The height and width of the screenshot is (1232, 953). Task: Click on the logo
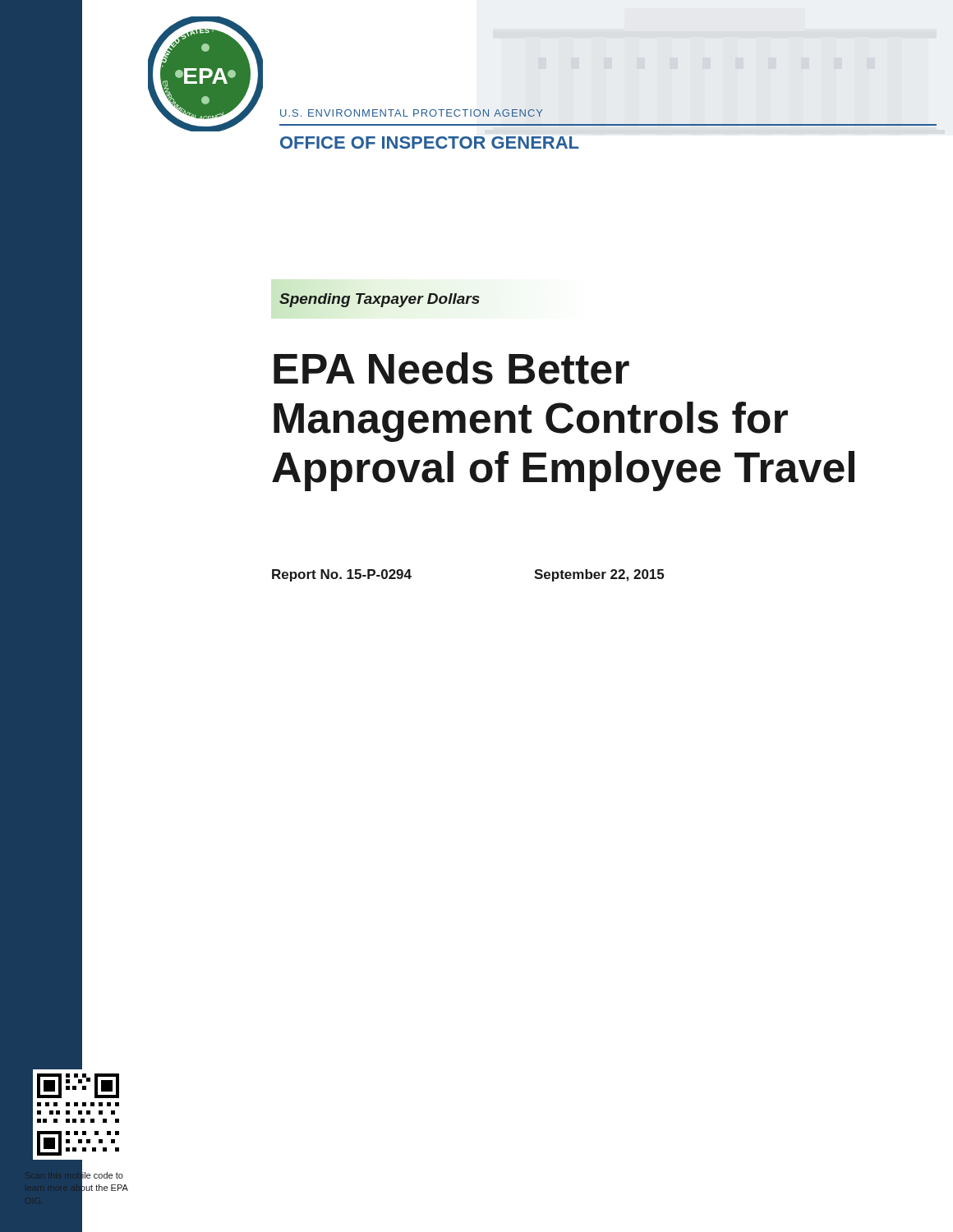coord(205,74)
